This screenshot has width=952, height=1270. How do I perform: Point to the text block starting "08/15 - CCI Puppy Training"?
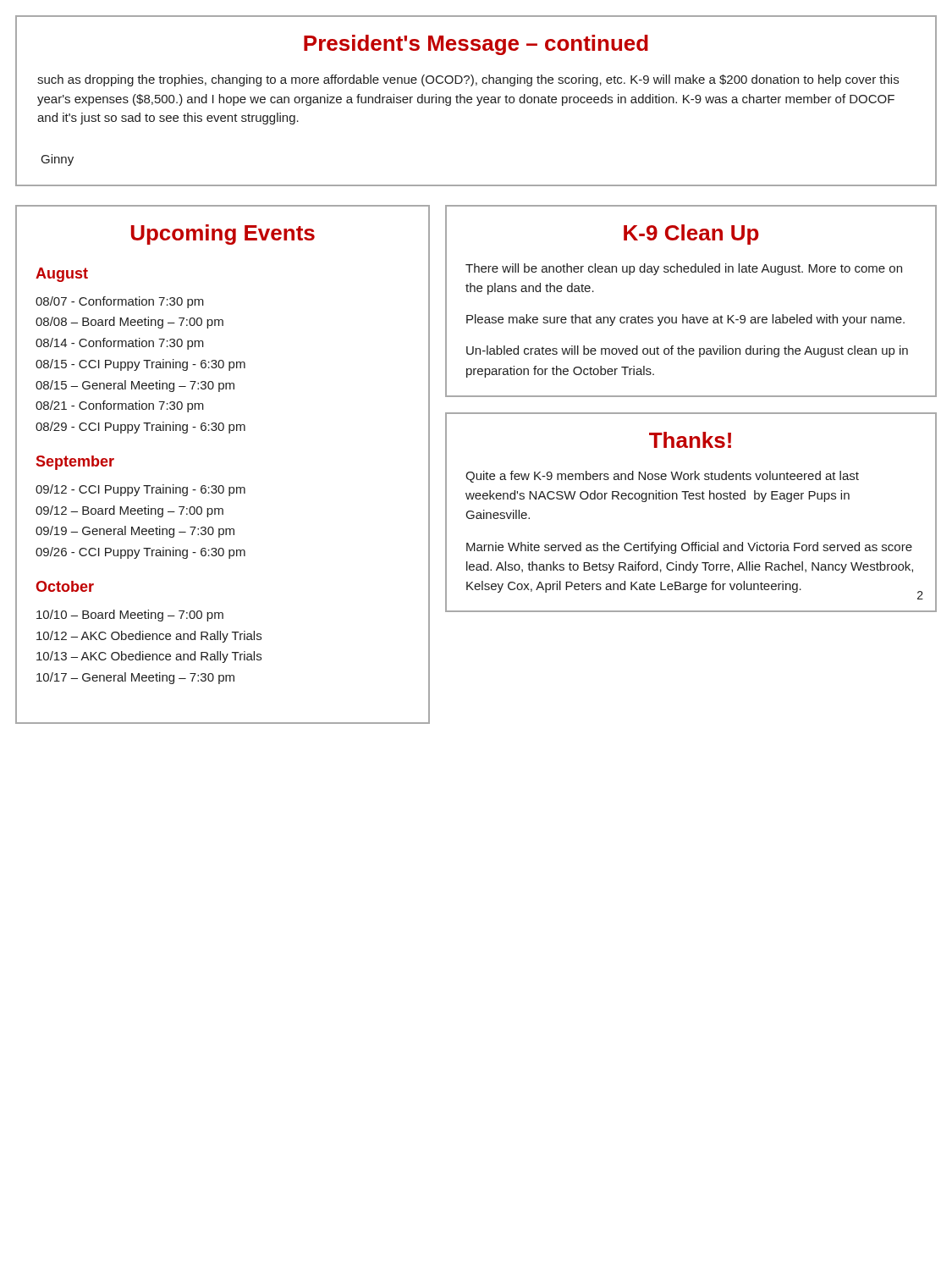pyautogui.click(x=141, y=363)
